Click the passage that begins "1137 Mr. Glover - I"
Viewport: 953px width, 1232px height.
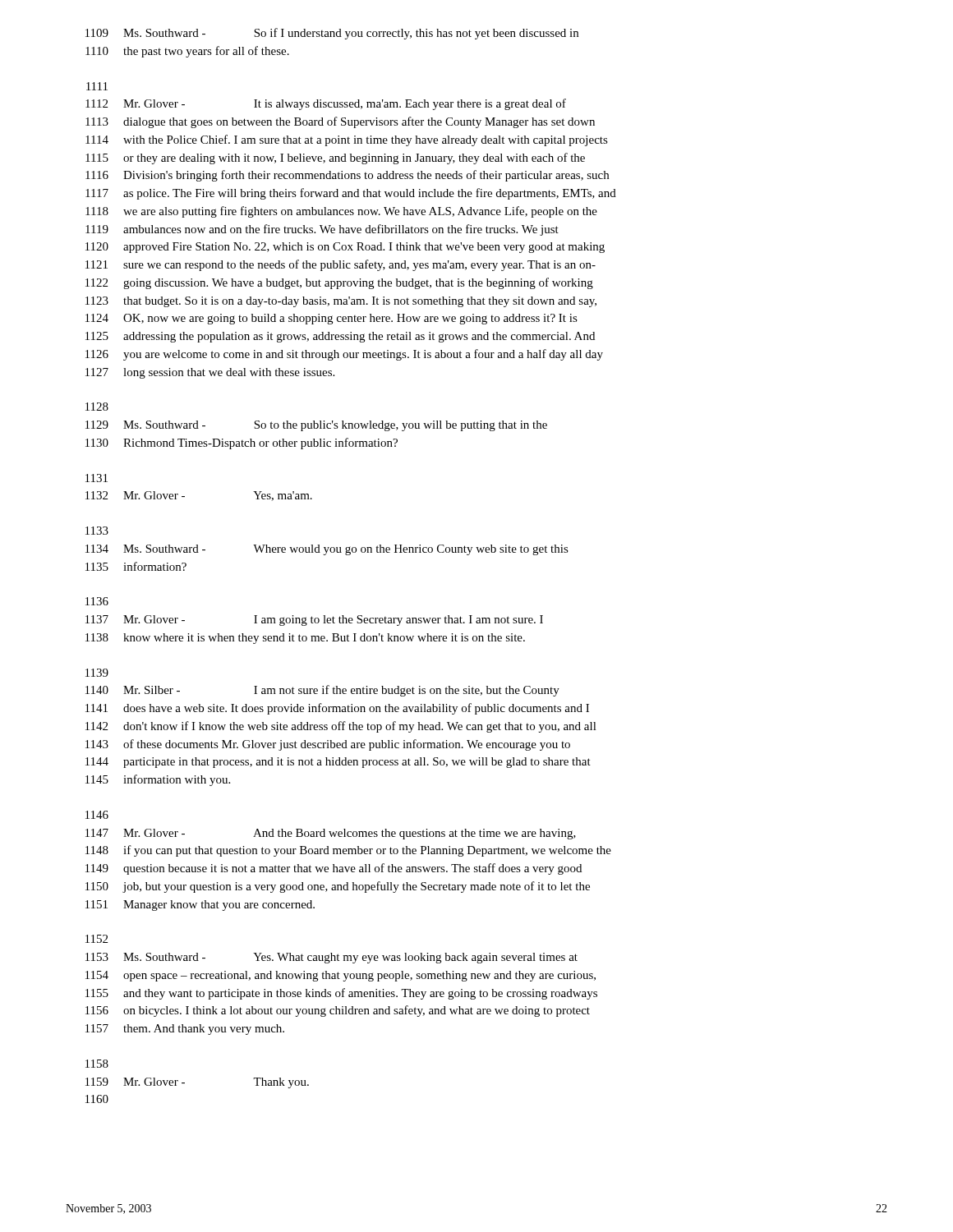click(x=476, y=629)
